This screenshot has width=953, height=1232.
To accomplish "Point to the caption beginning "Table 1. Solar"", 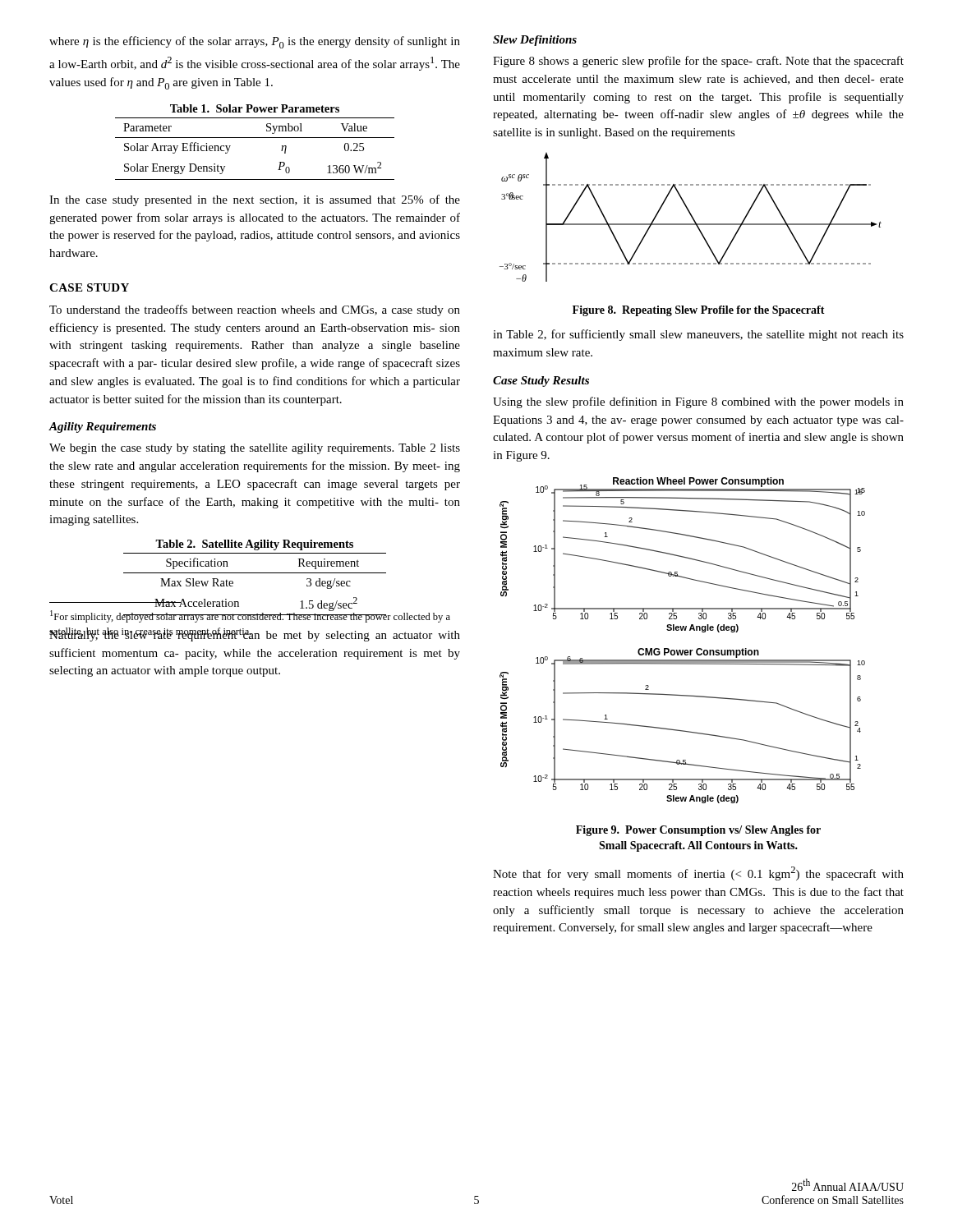I will click(x=255, y=108).
